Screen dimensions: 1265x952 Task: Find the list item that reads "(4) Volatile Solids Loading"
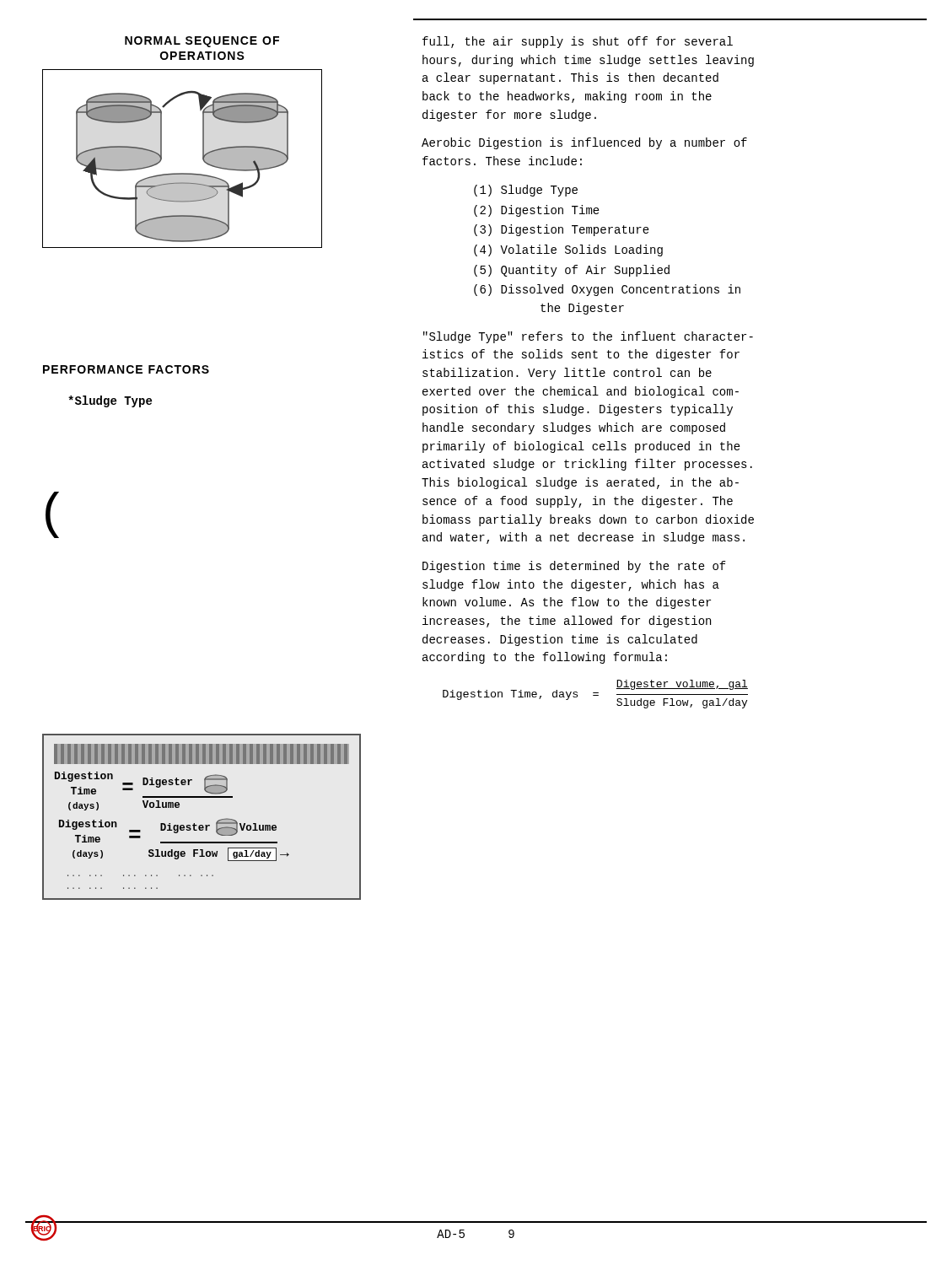pyautogui.click(x=568, y=250)
